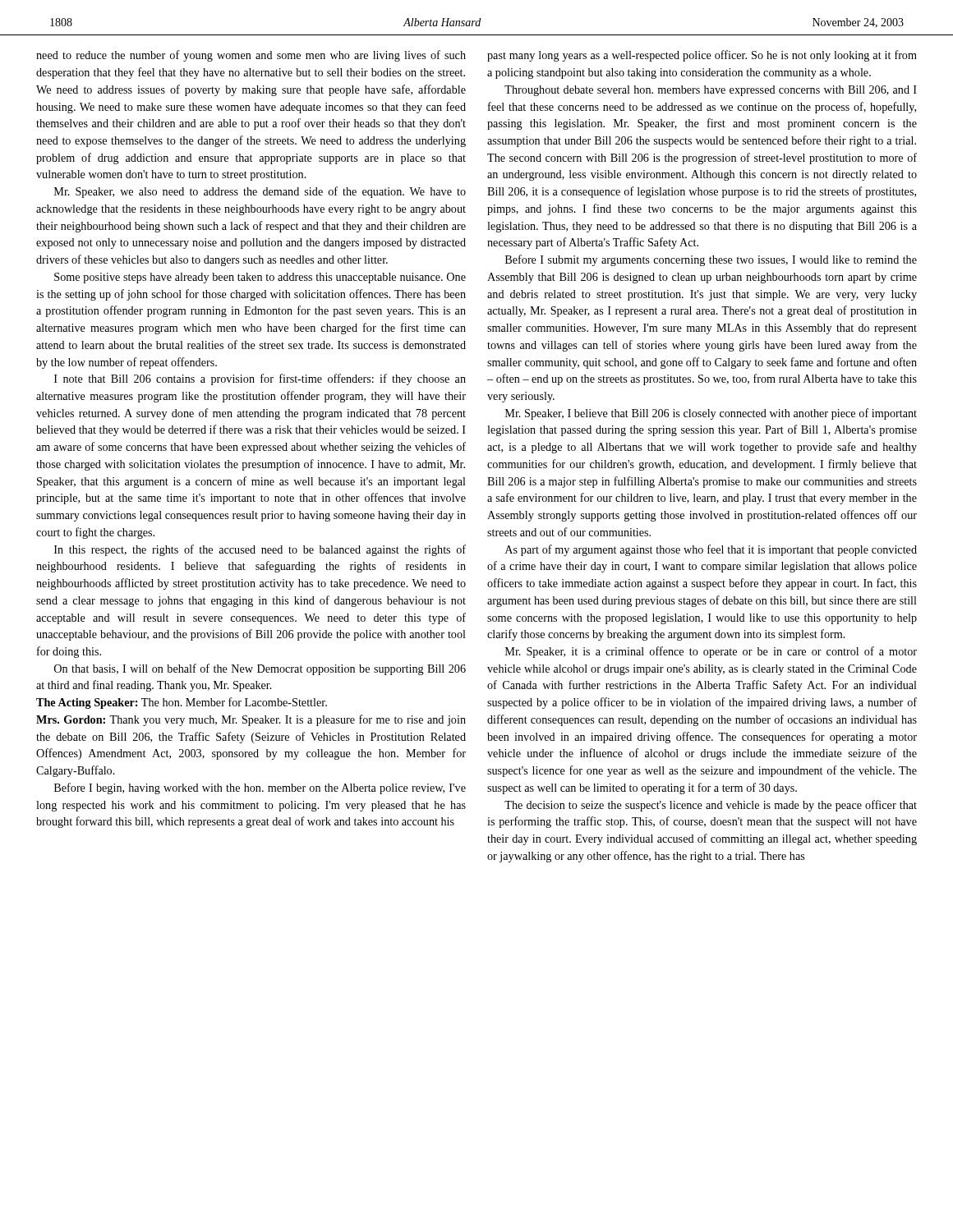The width and height of the screenshot is (953, 1232).
Task: Select the element starting "Some positive steps have already been"
Action: coord(251,320)
